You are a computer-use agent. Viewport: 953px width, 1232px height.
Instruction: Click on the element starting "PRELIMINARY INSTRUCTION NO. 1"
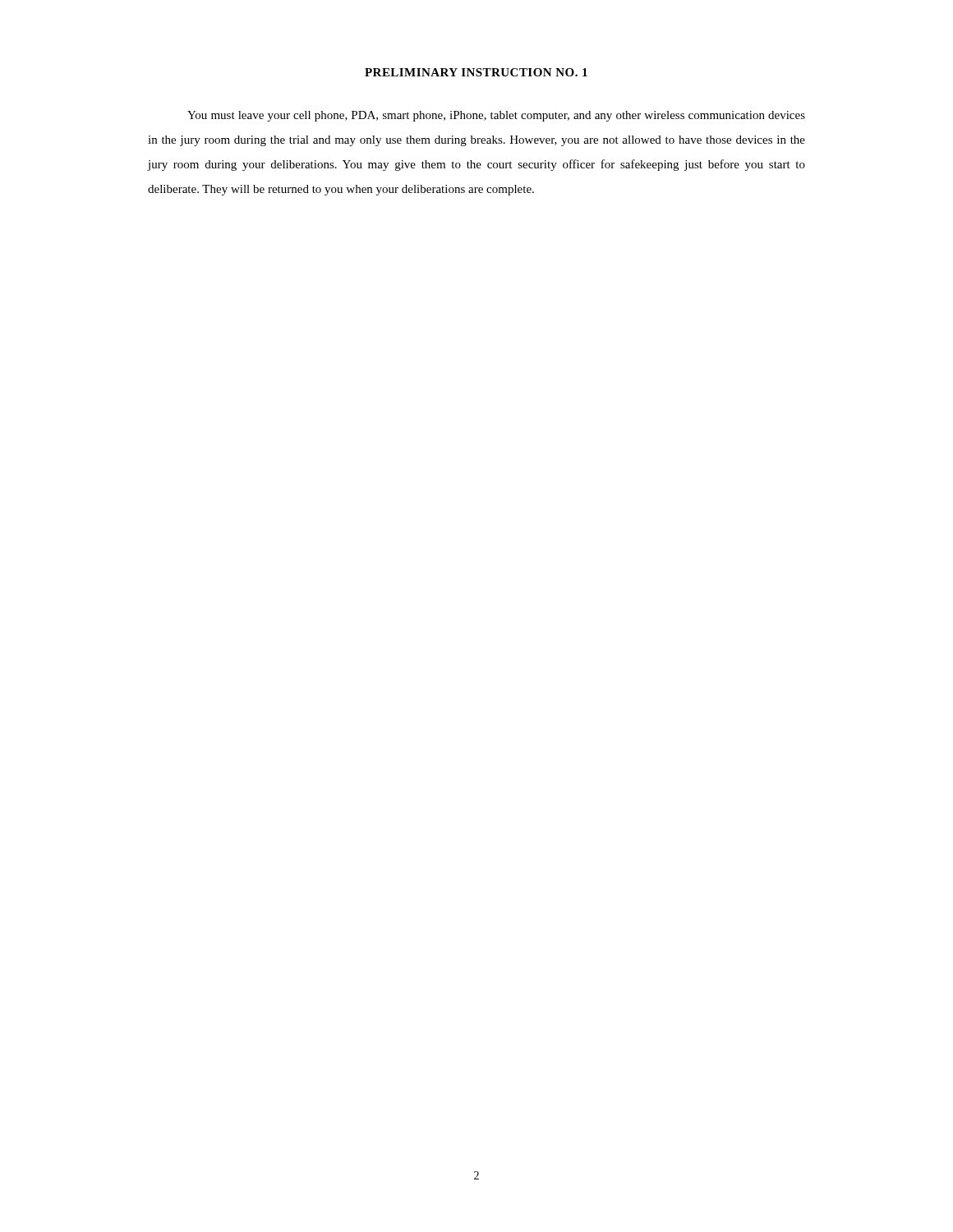click(x=476, y=72)
